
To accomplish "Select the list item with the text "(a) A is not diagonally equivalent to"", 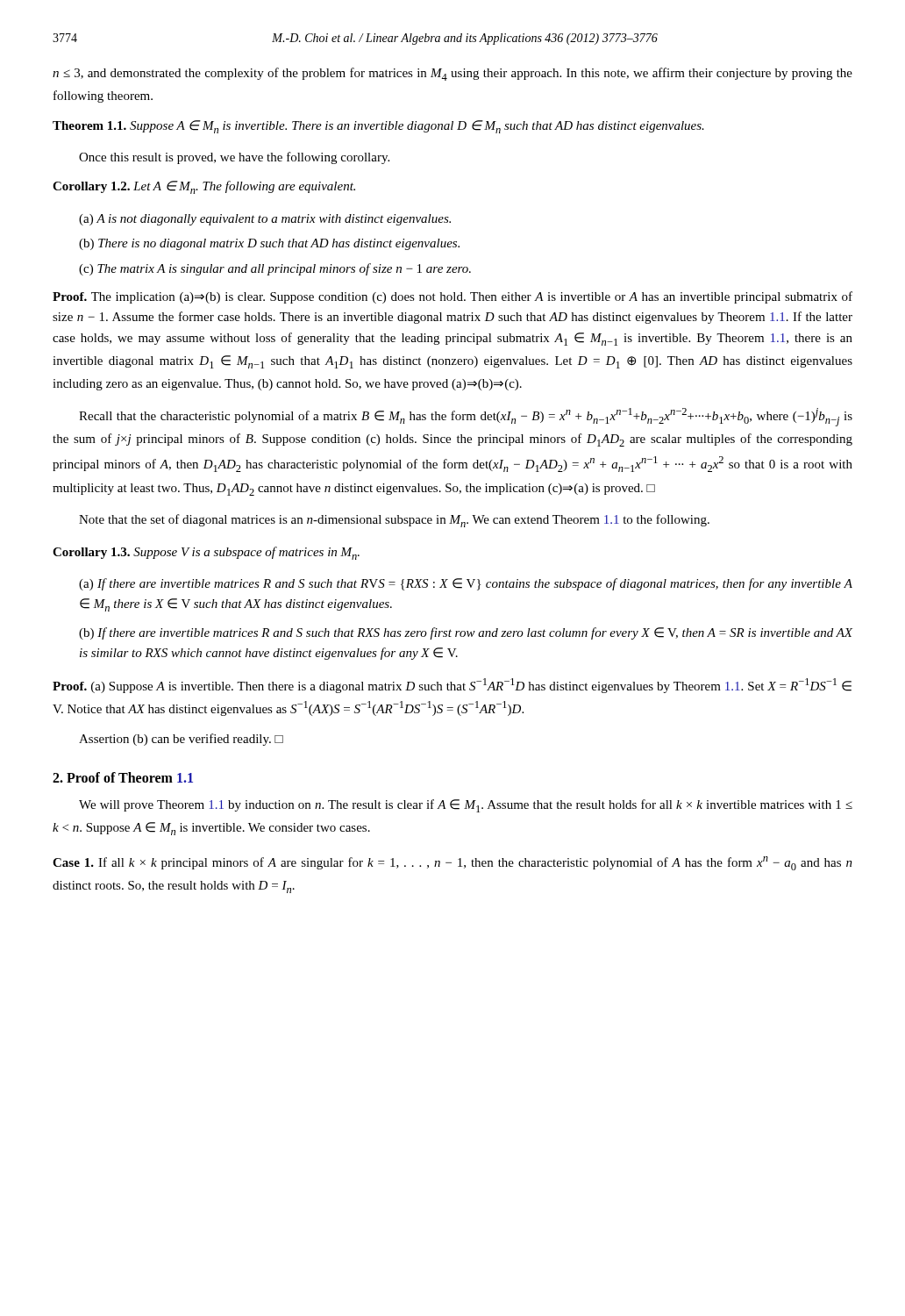I will click(x=265, y=220).
